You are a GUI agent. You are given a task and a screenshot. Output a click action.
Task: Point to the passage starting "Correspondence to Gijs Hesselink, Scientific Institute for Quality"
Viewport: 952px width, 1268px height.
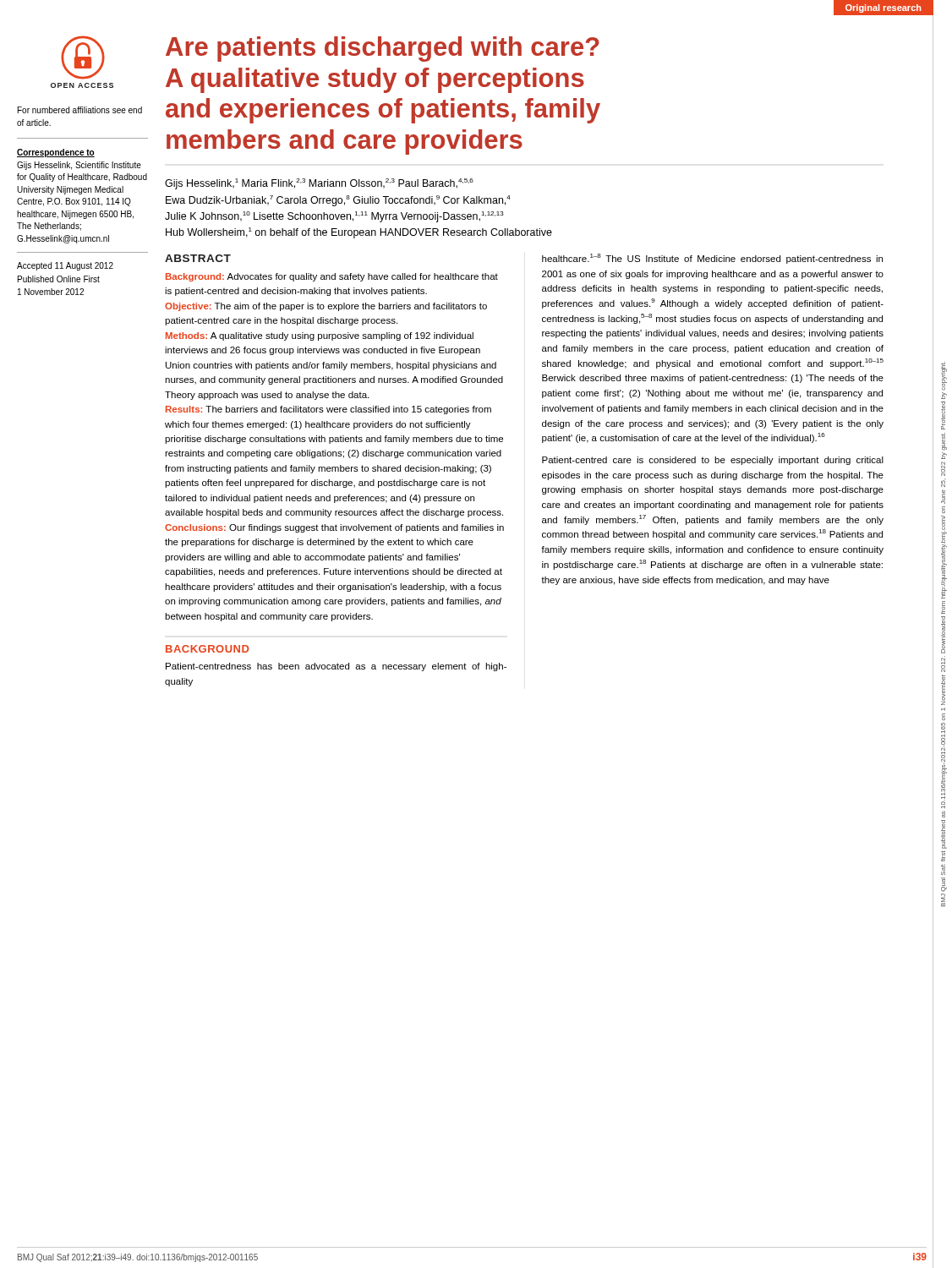click(82, 196)
